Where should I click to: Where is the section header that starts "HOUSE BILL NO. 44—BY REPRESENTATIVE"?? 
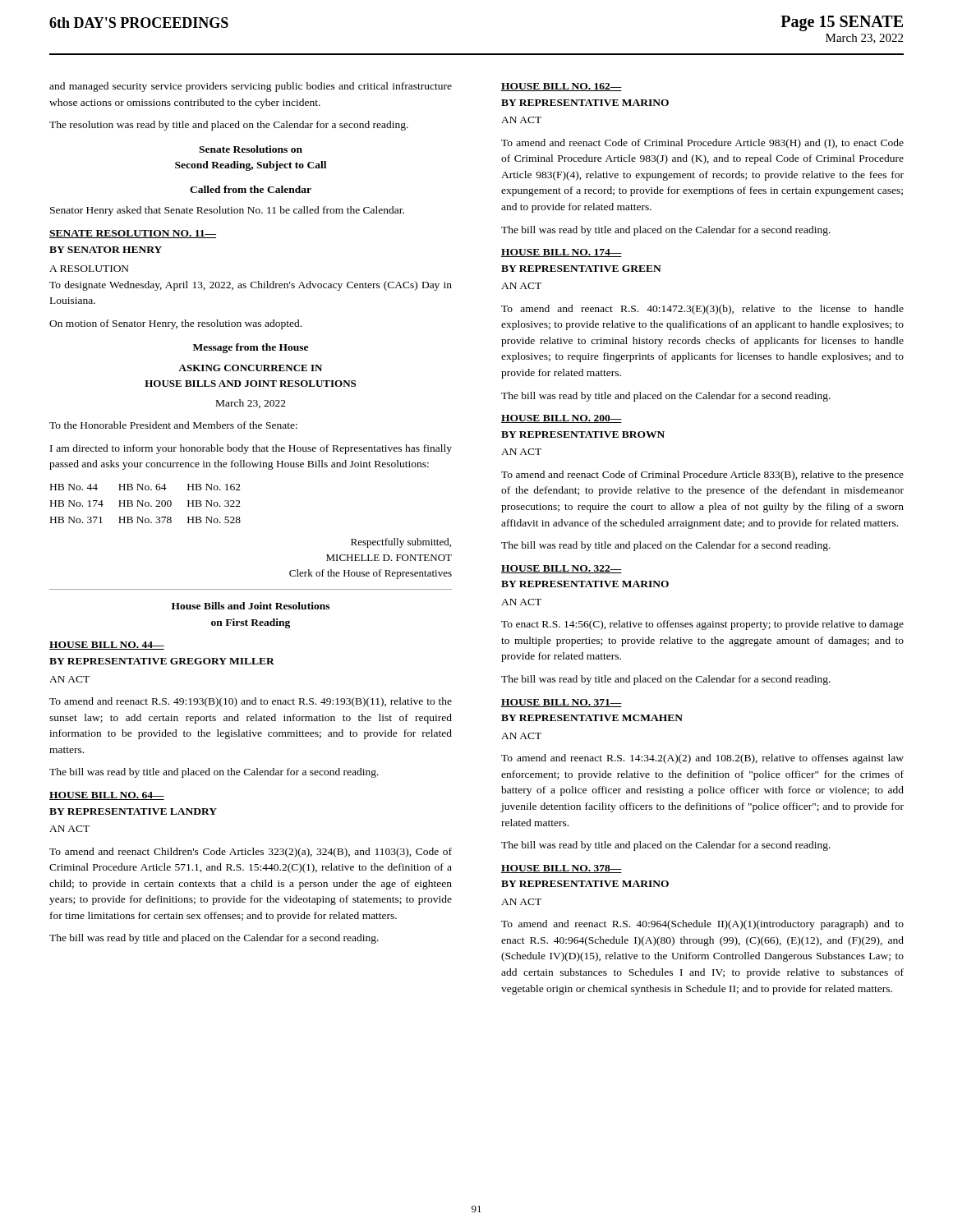tap(251, 653)
